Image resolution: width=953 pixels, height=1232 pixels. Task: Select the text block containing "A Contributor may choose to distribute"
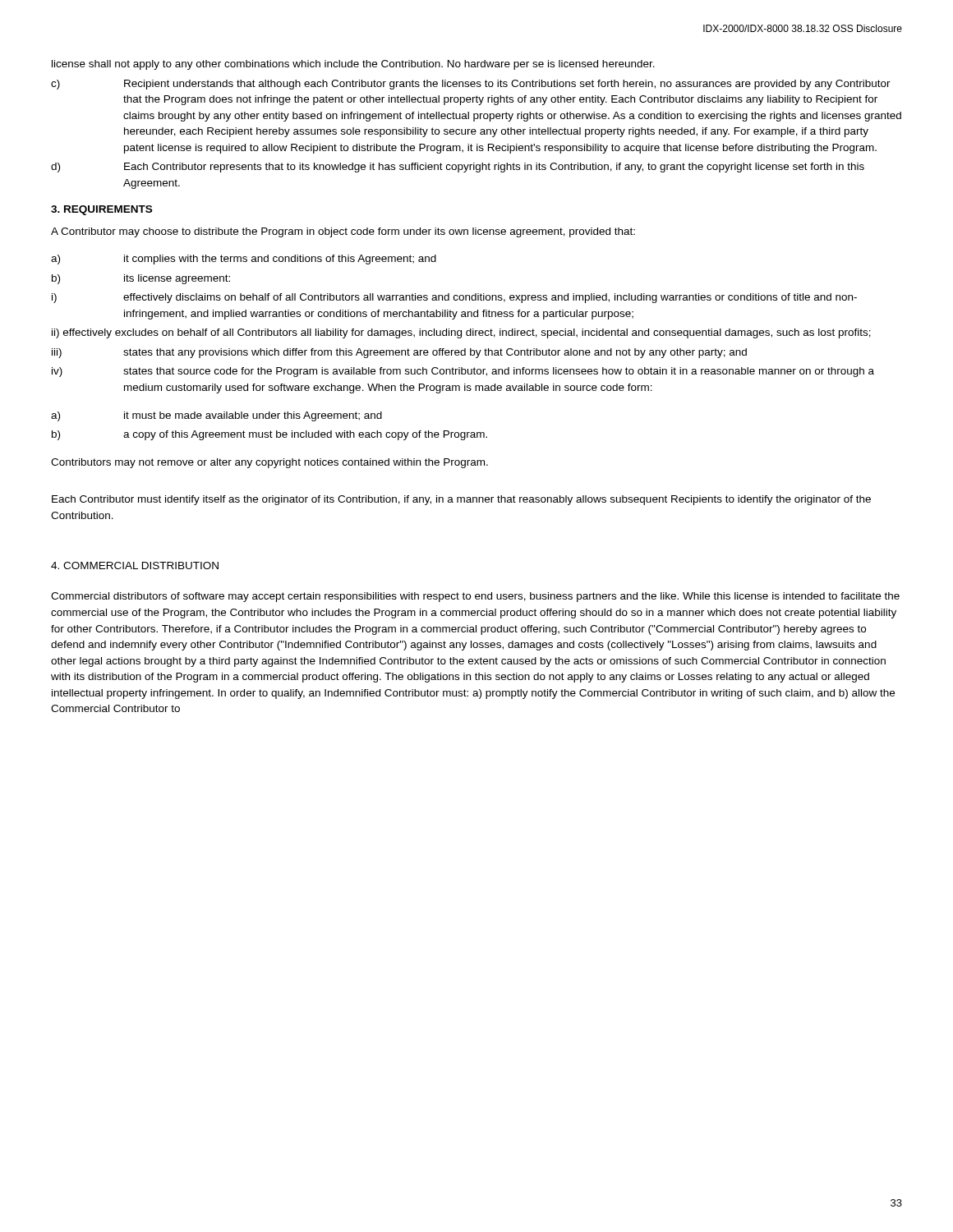coord(343,231)
